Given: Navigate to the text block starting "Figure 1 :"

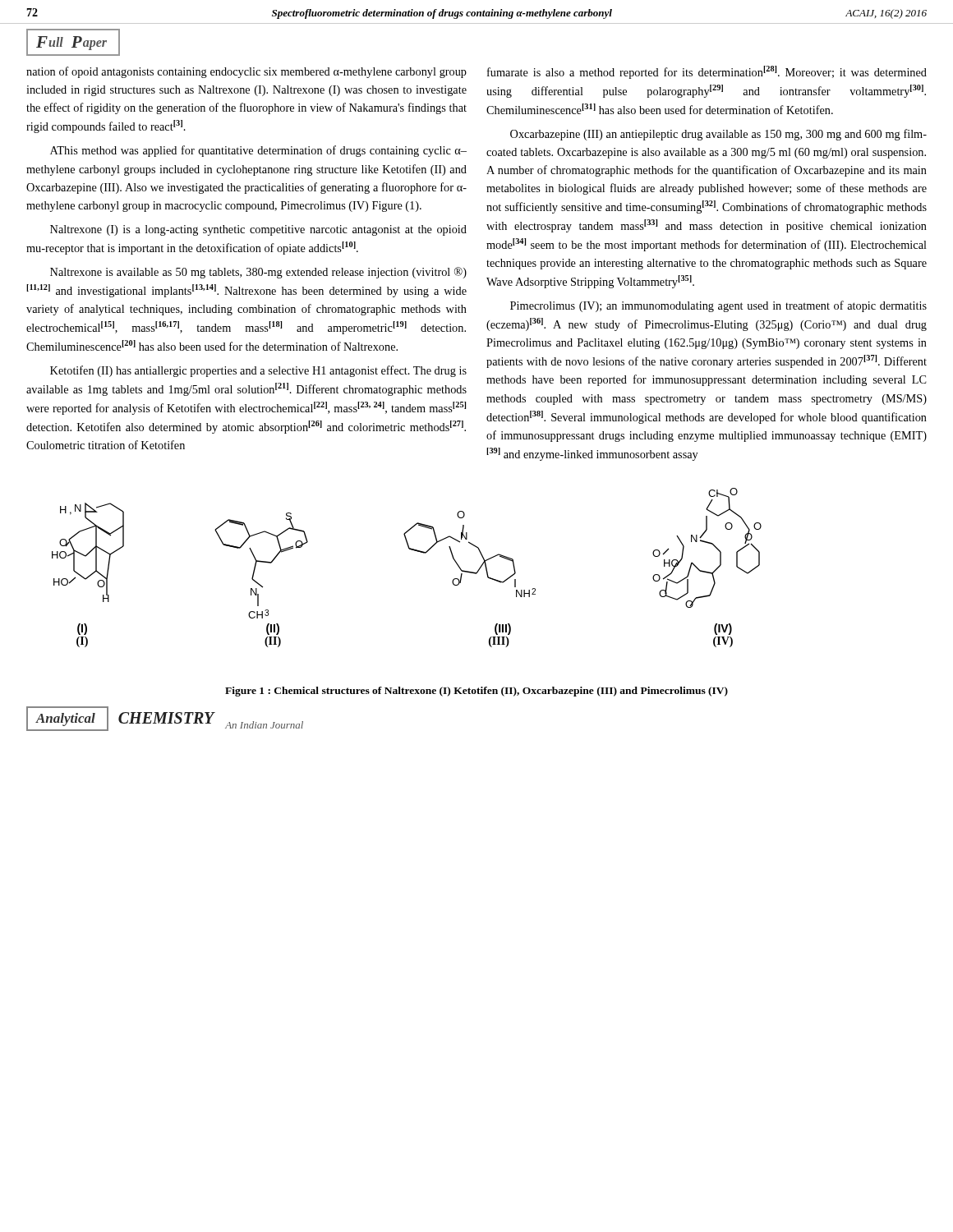Looking at the screenshot, I should click(x=476, y=690).
